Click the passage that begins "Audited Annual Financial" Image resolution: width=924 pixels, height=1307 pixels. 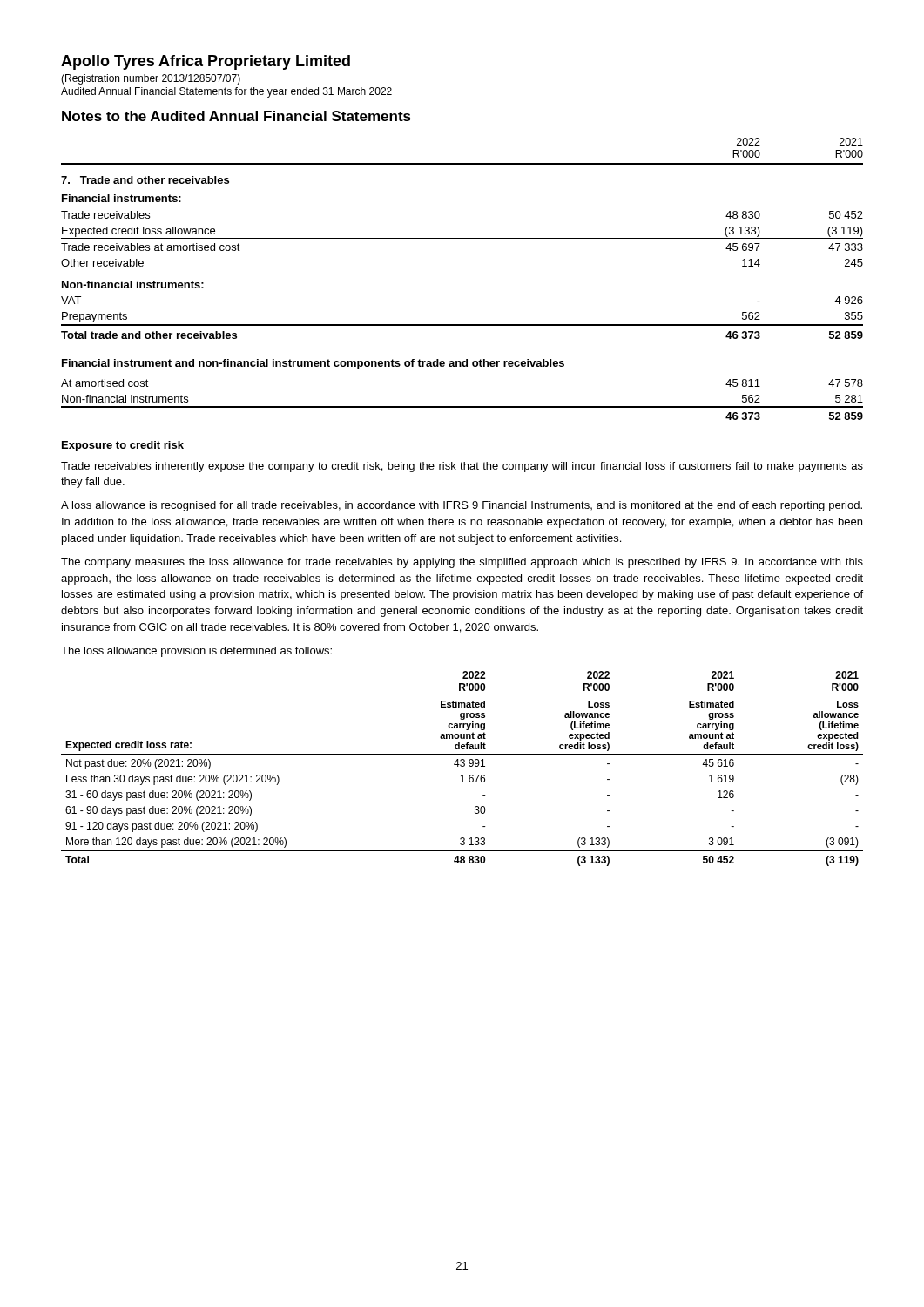pyautogui.click(x=227, y=91)
